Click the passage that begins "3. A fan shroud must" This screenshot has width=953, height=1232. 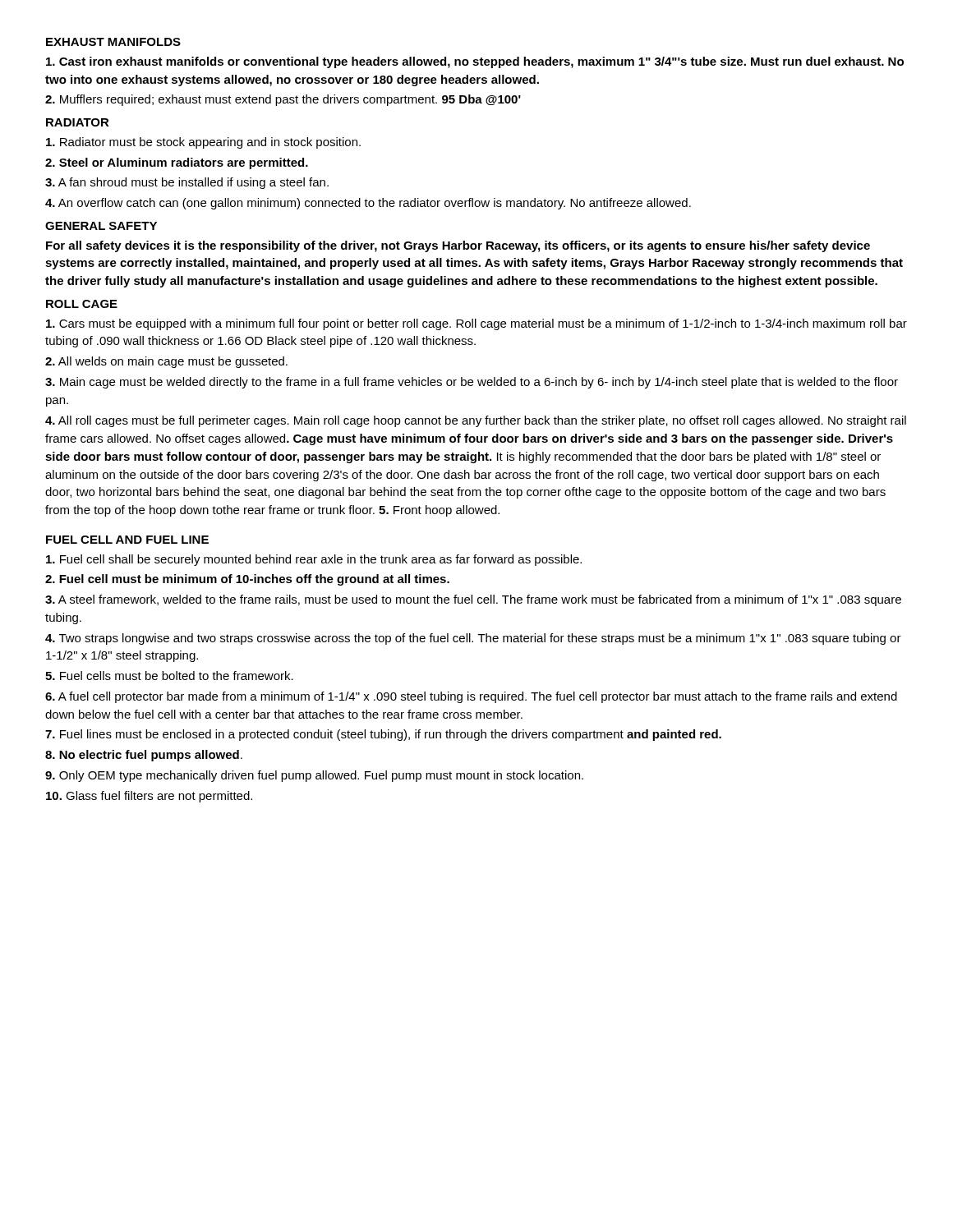[187, 182]
